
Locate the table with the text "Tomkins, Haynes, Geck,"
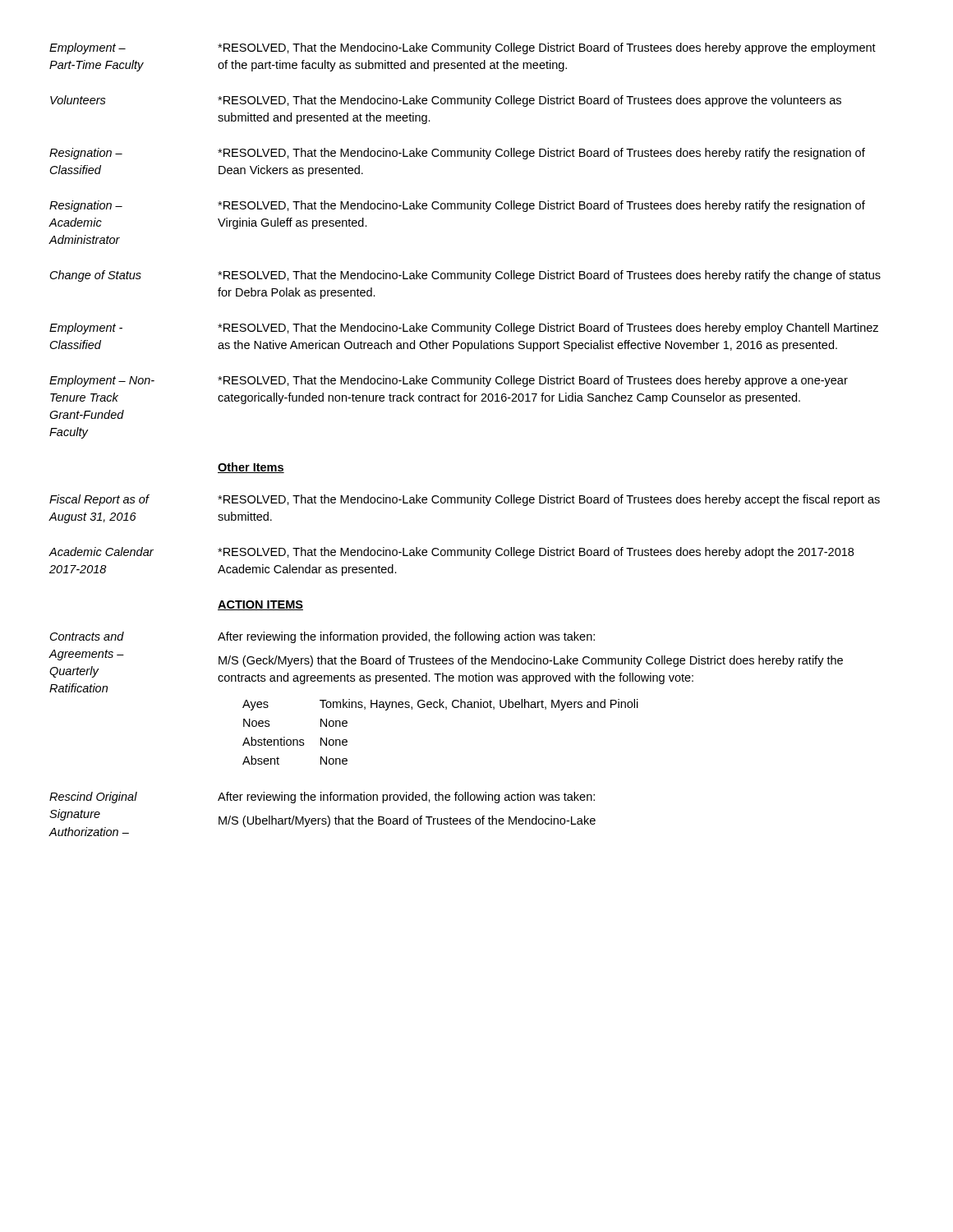tap(552, 733)
